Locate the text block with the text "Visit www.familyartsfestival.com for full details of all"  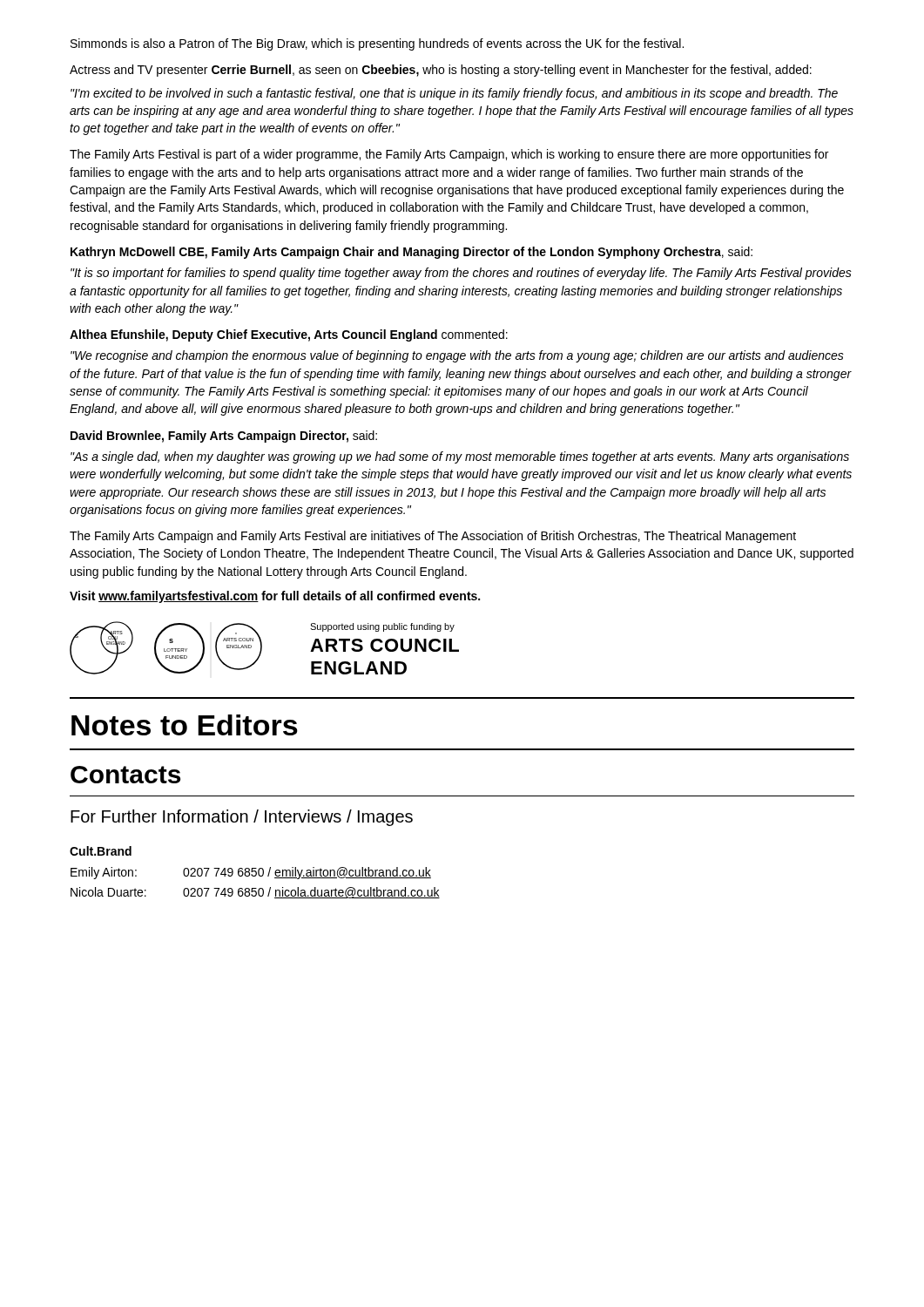[x=275, y=596]
